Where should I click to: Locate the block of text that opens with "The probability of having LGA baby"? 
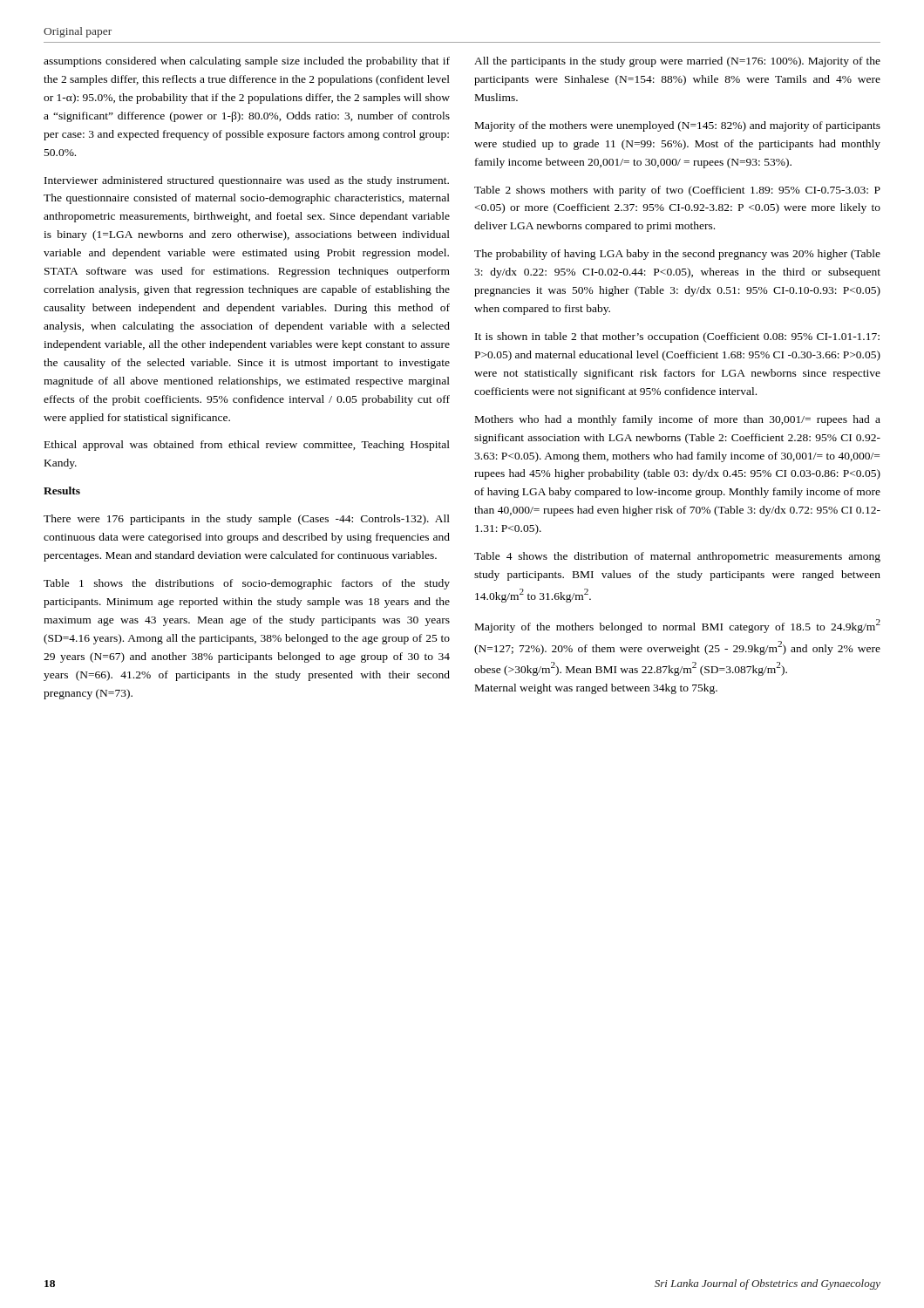(677, 282)
